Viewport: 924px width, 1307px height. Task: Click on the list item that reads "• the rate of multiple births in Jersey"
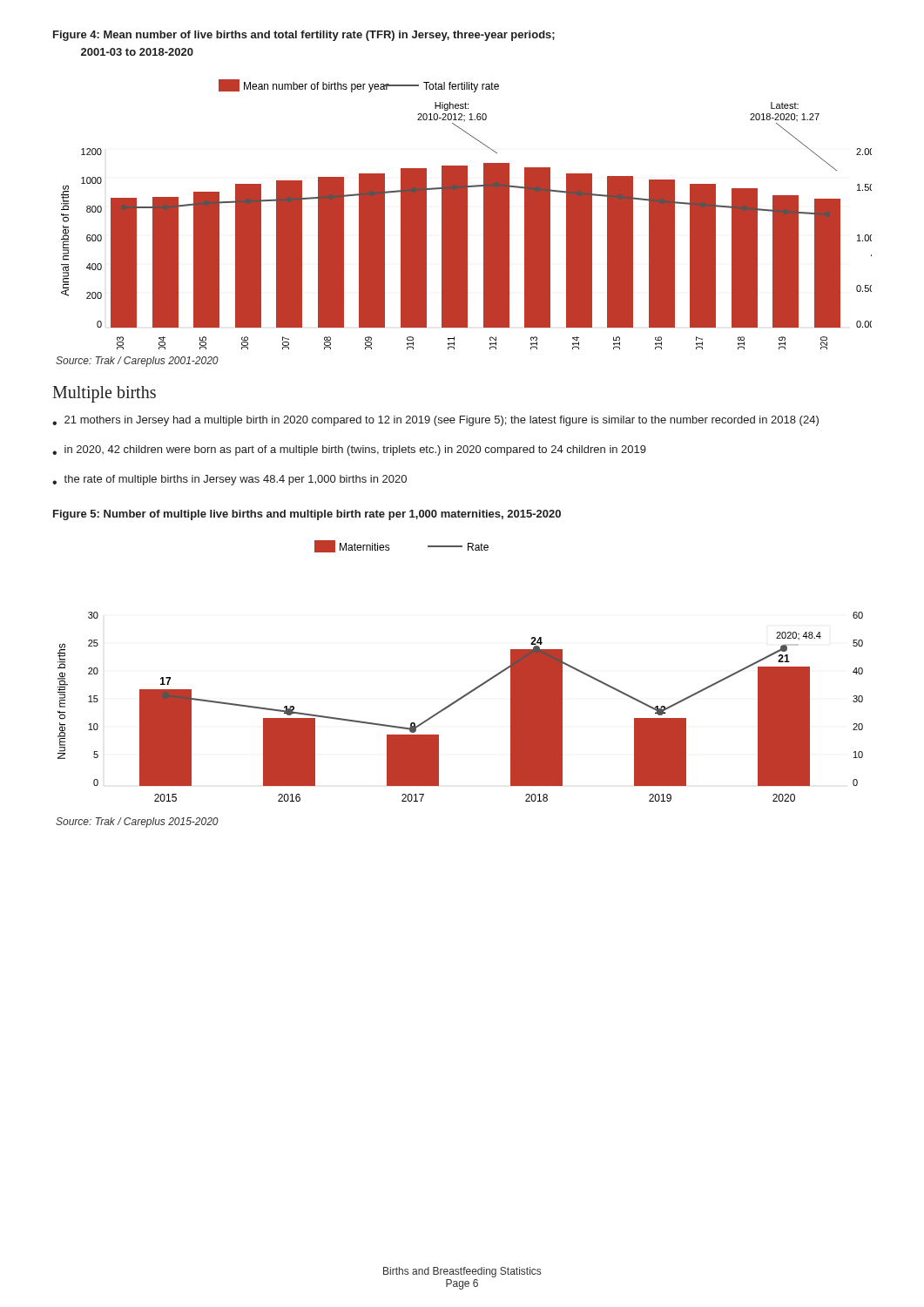click(230, 482)
